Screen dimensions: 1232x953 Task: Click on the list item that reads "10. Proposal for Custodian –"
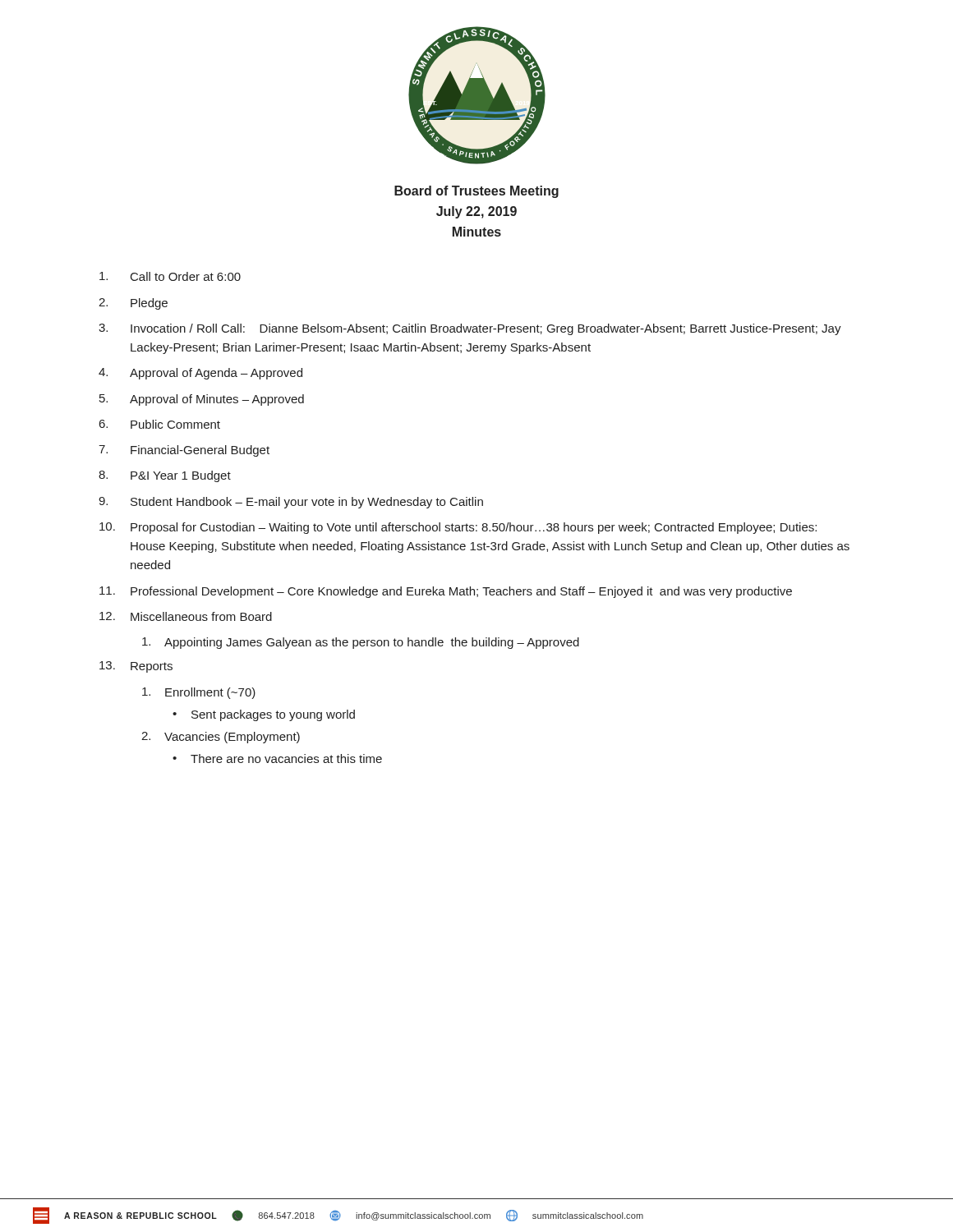[x=476, y=546]
